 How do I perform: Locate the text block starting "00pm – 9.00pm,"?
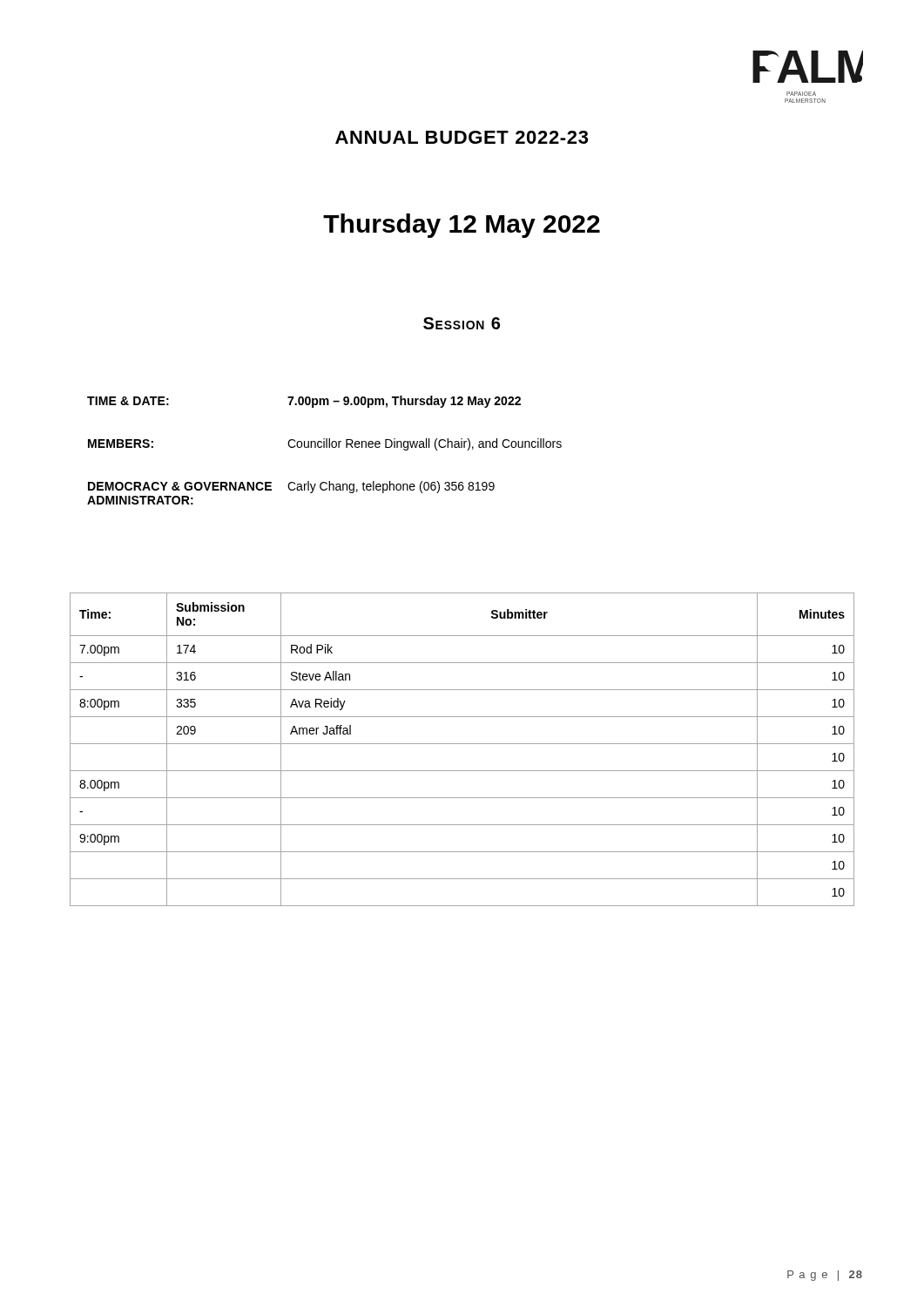coord(404,401)
